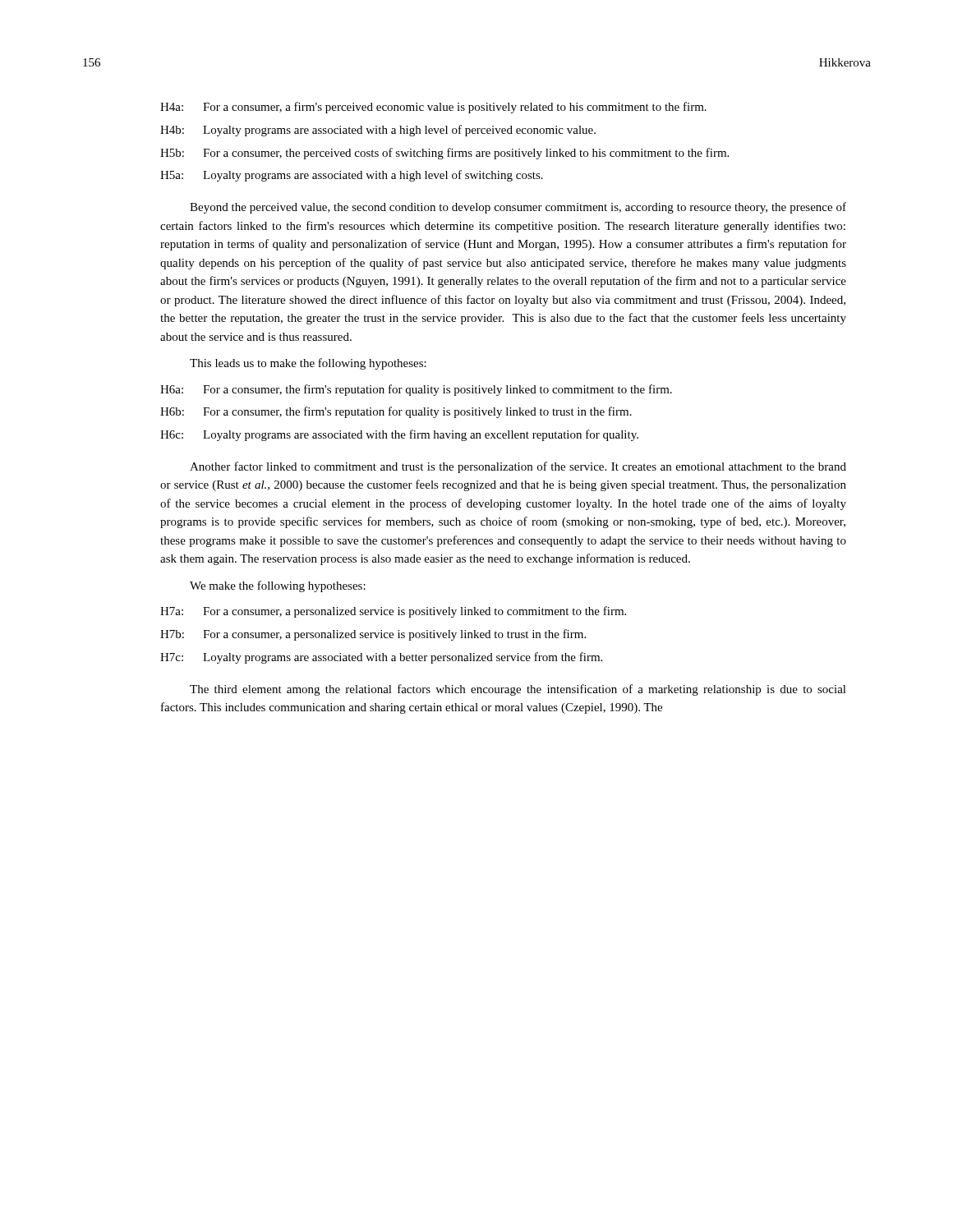Find the list item that reads "H5b: For a consumer,"
This screenshot has width=953, height=1232.
click(x=503, y=153)
